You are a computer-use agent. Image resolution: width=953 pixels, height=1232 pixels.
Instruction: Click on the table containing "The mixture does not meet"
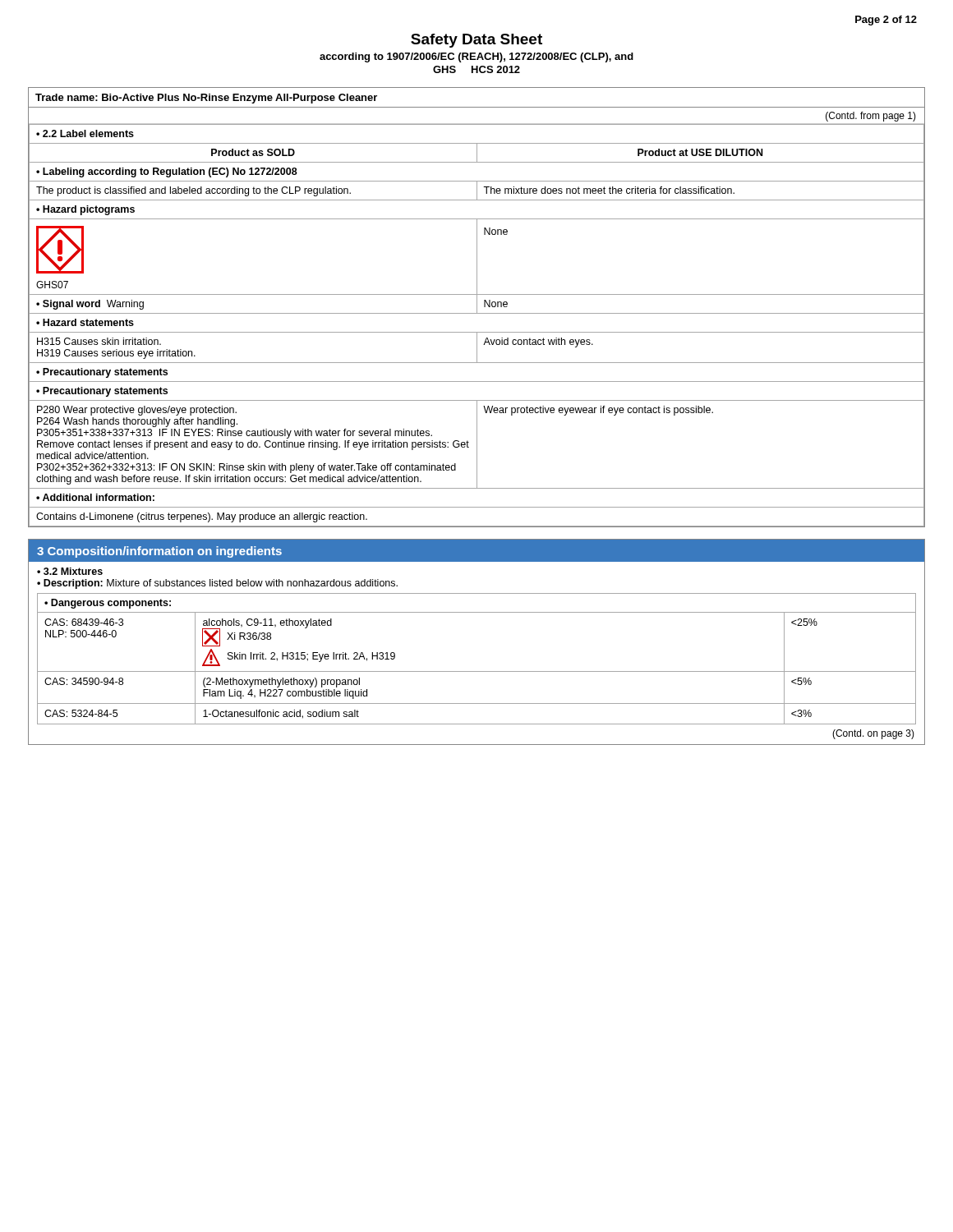point(476,307)
